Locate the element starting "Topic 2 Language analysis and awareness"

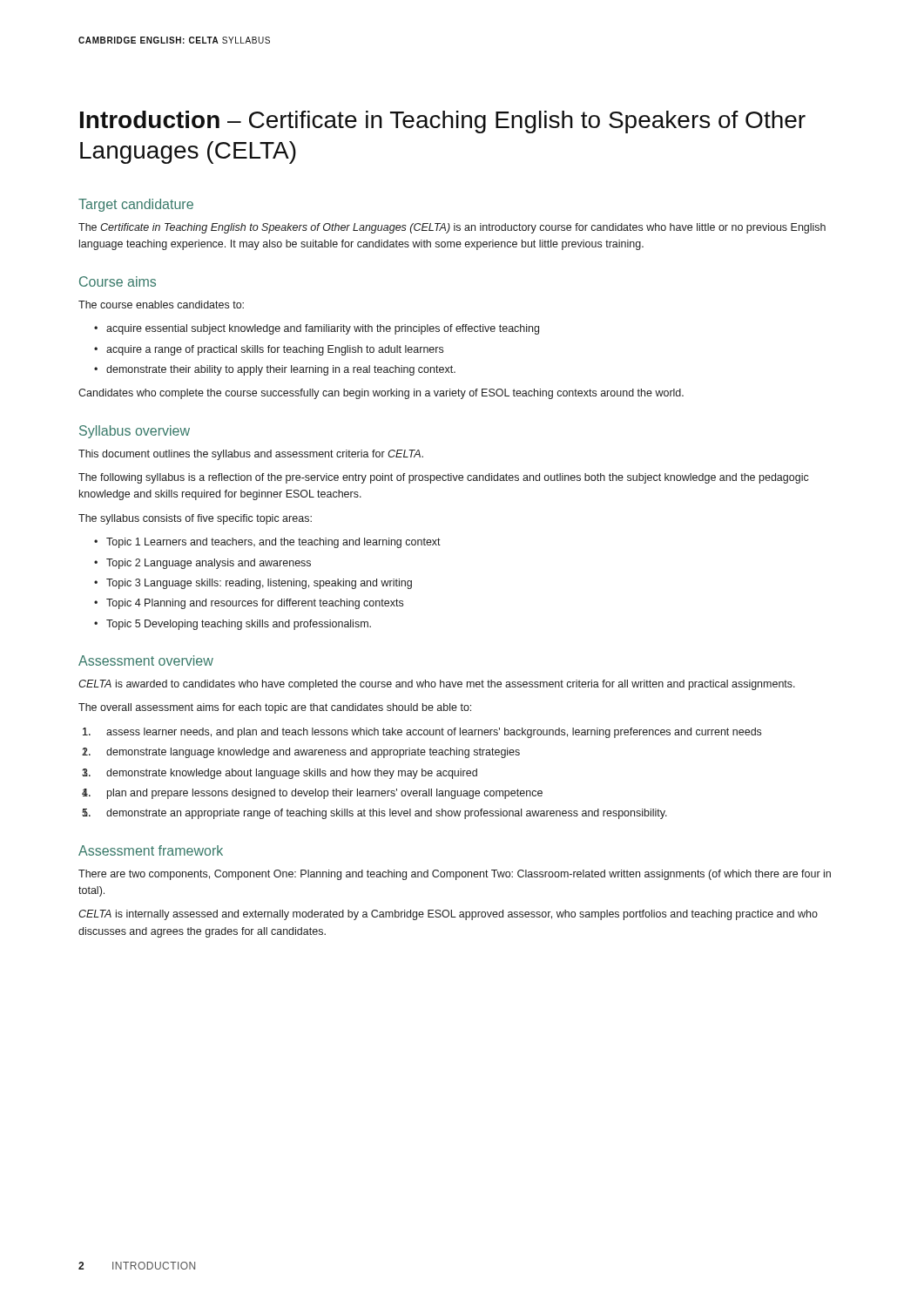pos(202,564)
